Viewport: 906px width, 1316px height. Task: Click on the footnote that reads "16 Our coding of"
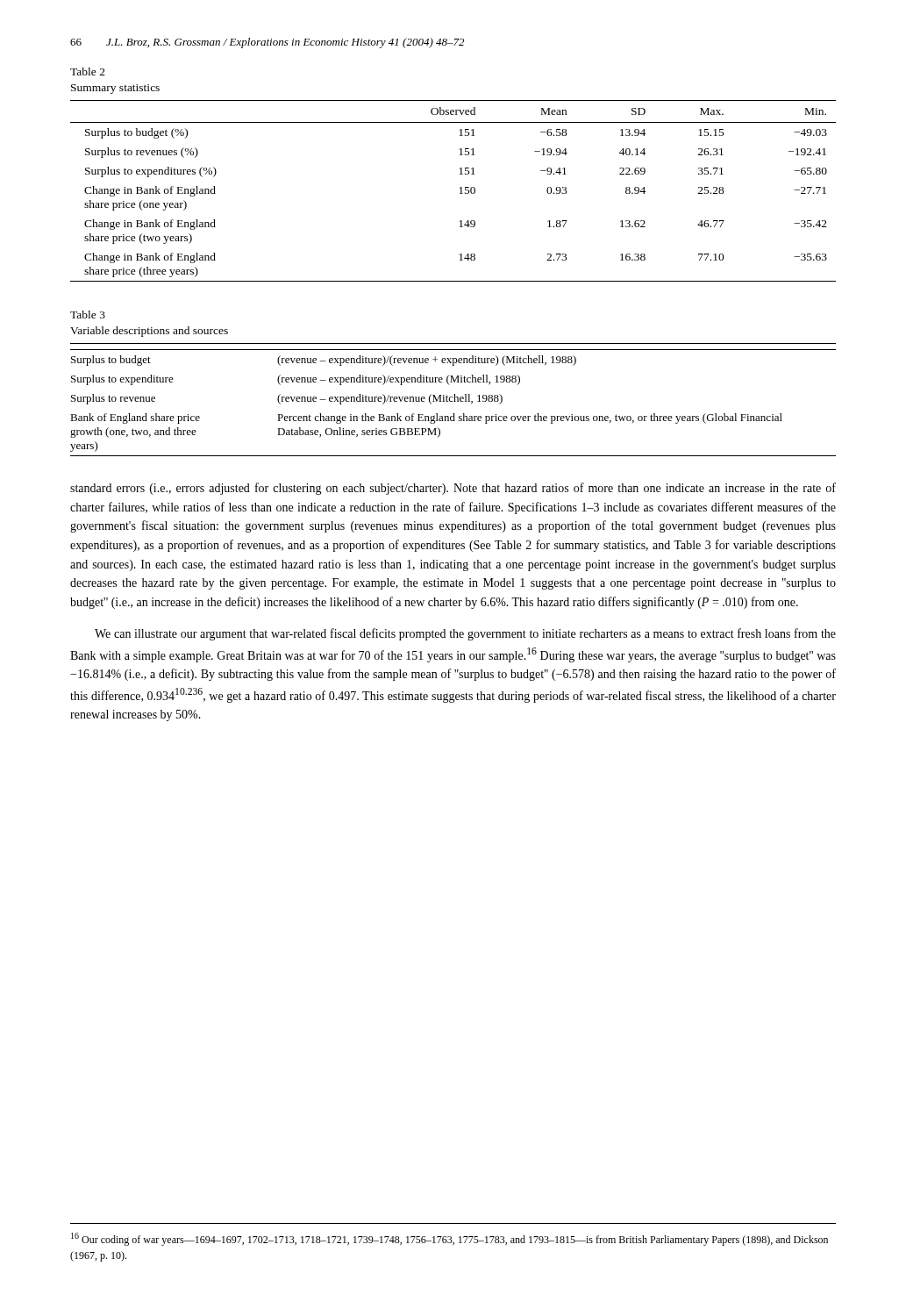[x=449, y=1246]
